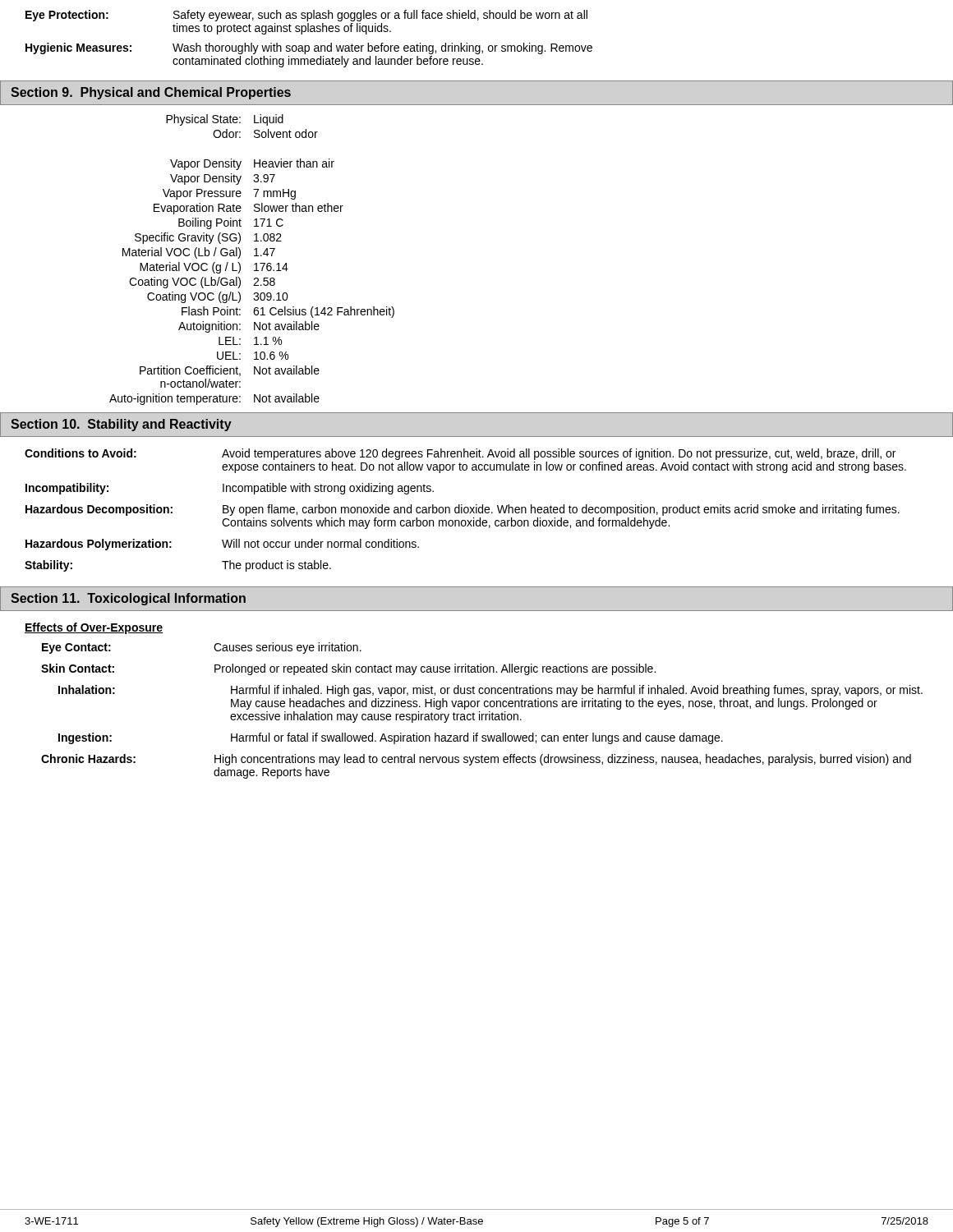The height and width of the screenshot is (1232, 953).
Task: Click on the text with the text "Hazardous Polymerization: Will not occur under normal conditions."
Action: click(x=222, y=545)
